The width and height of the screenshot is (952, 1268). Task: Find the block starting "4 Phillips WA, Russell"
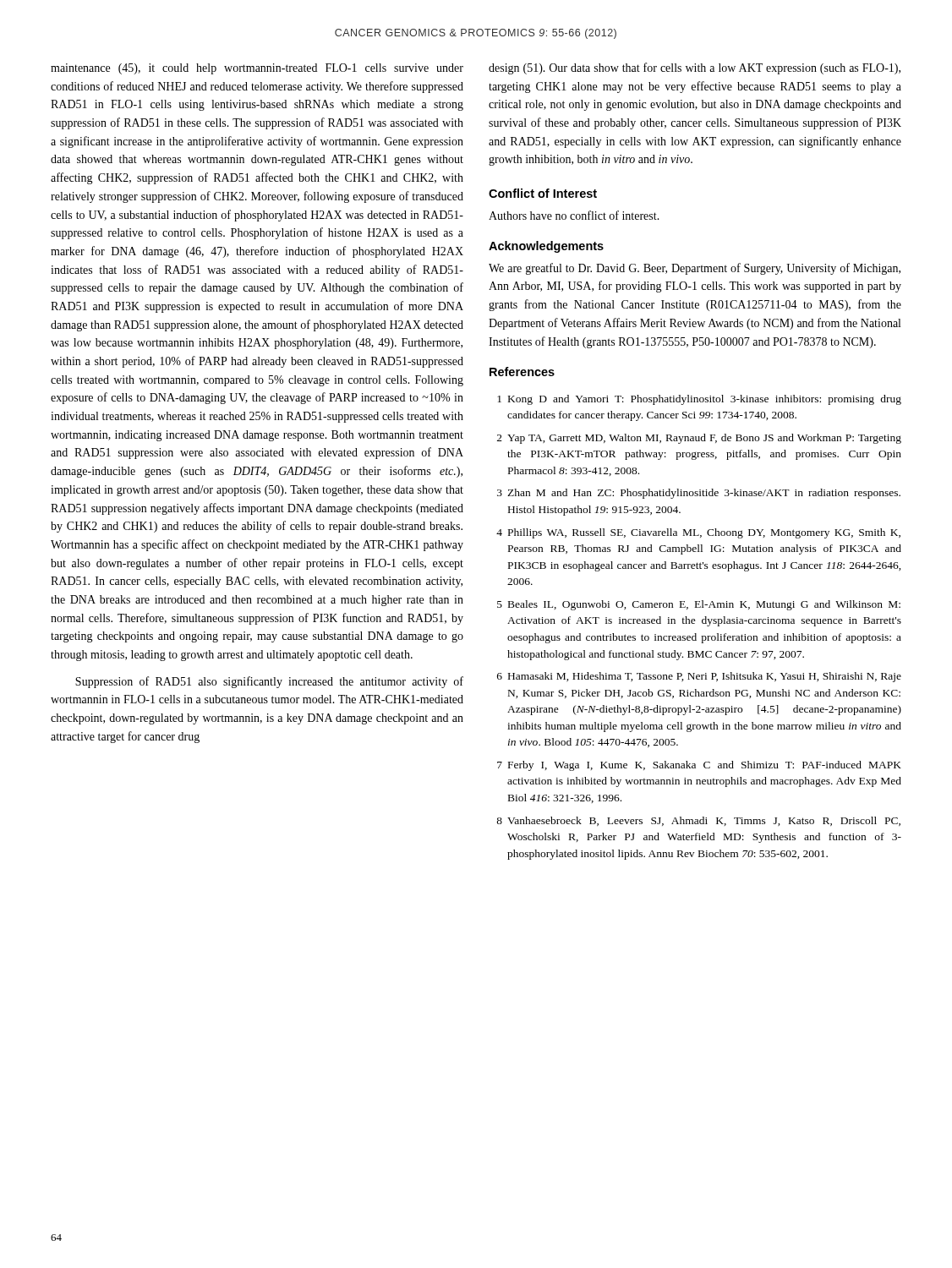click(695, 557)
